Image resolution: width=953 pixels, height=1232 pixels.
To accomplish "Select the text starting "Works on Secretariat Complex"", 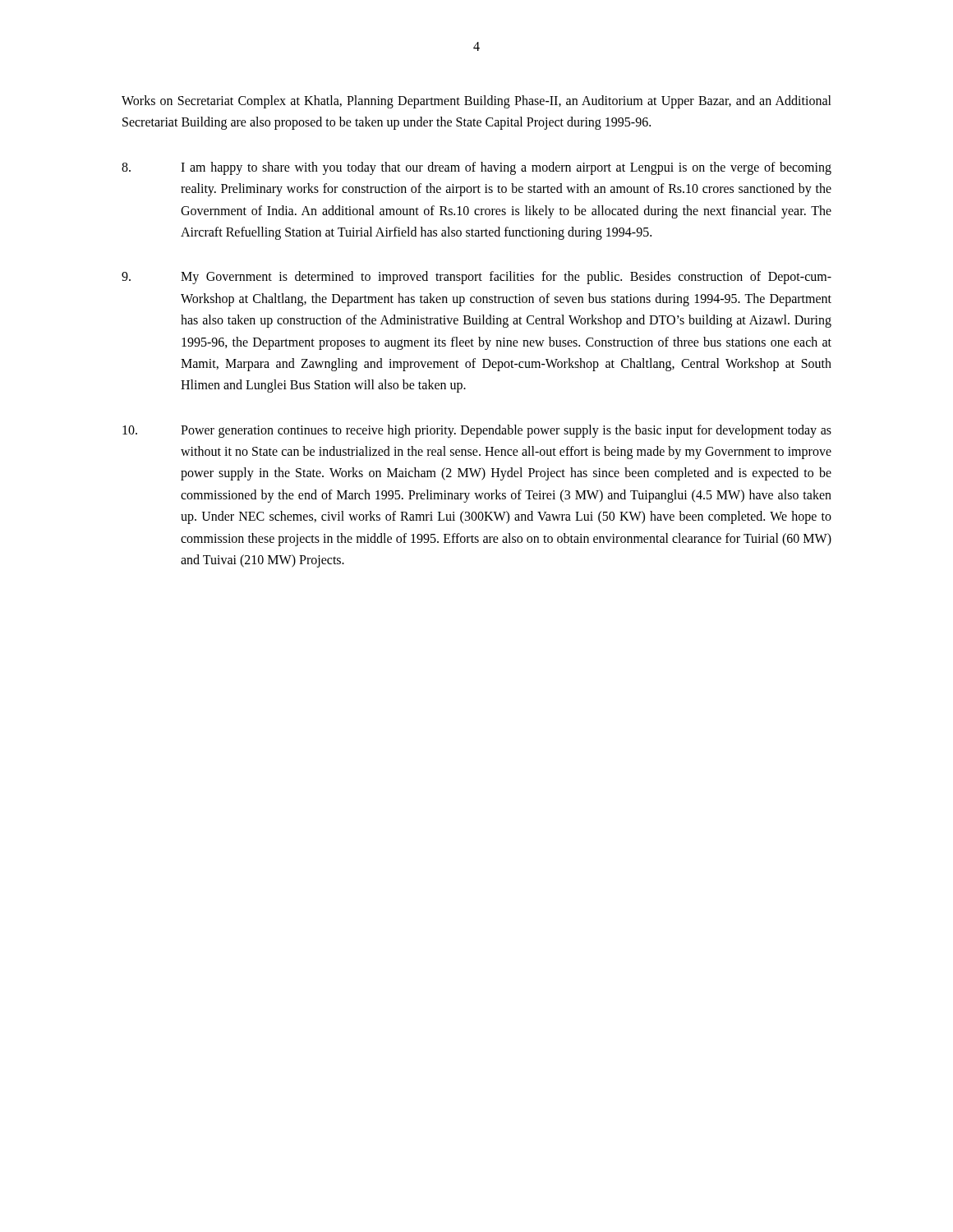I will tap(476, 111).
